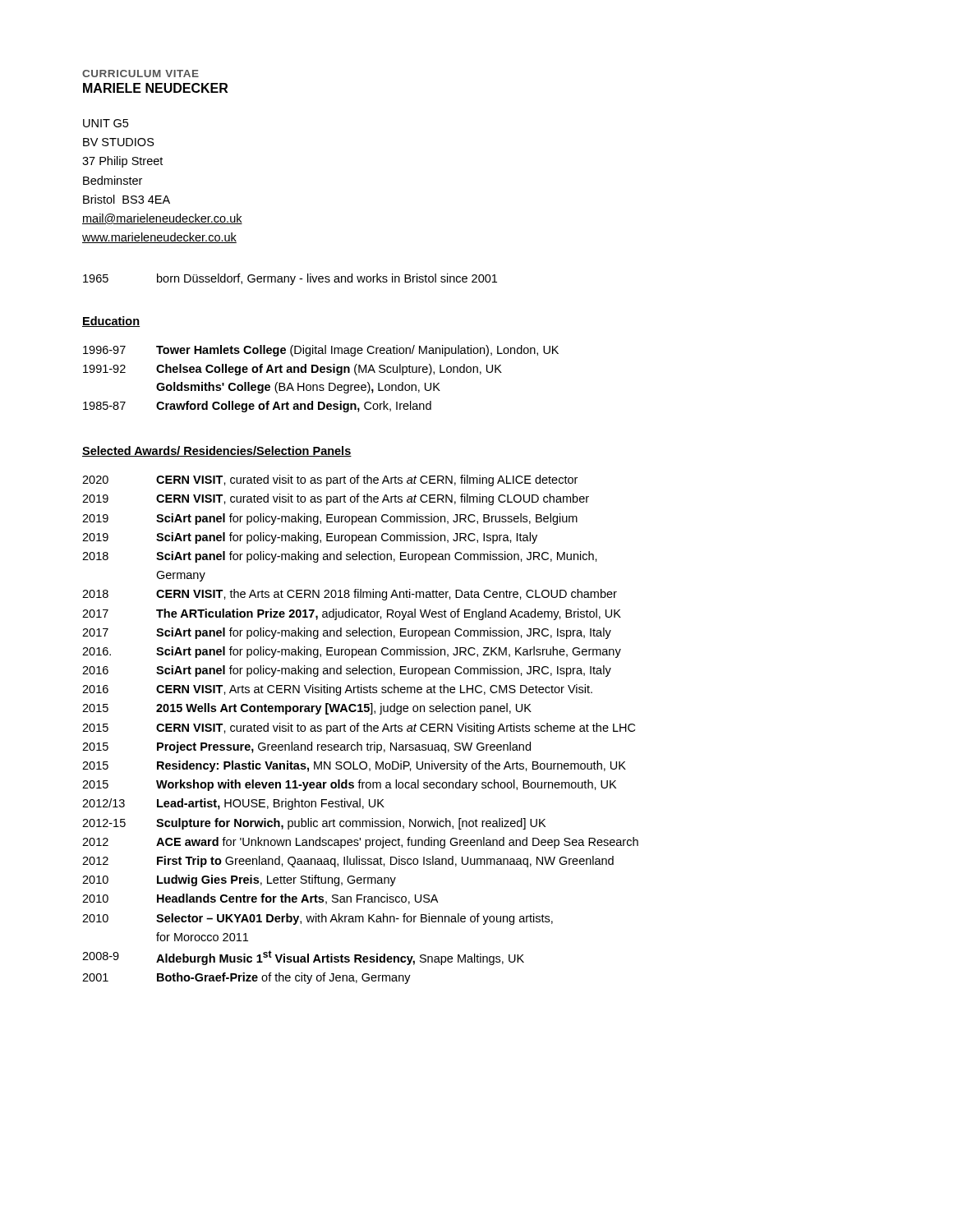
Task: Click the passage that begins "2015 Workshop with eleven"
Action: tap(476, 785)
